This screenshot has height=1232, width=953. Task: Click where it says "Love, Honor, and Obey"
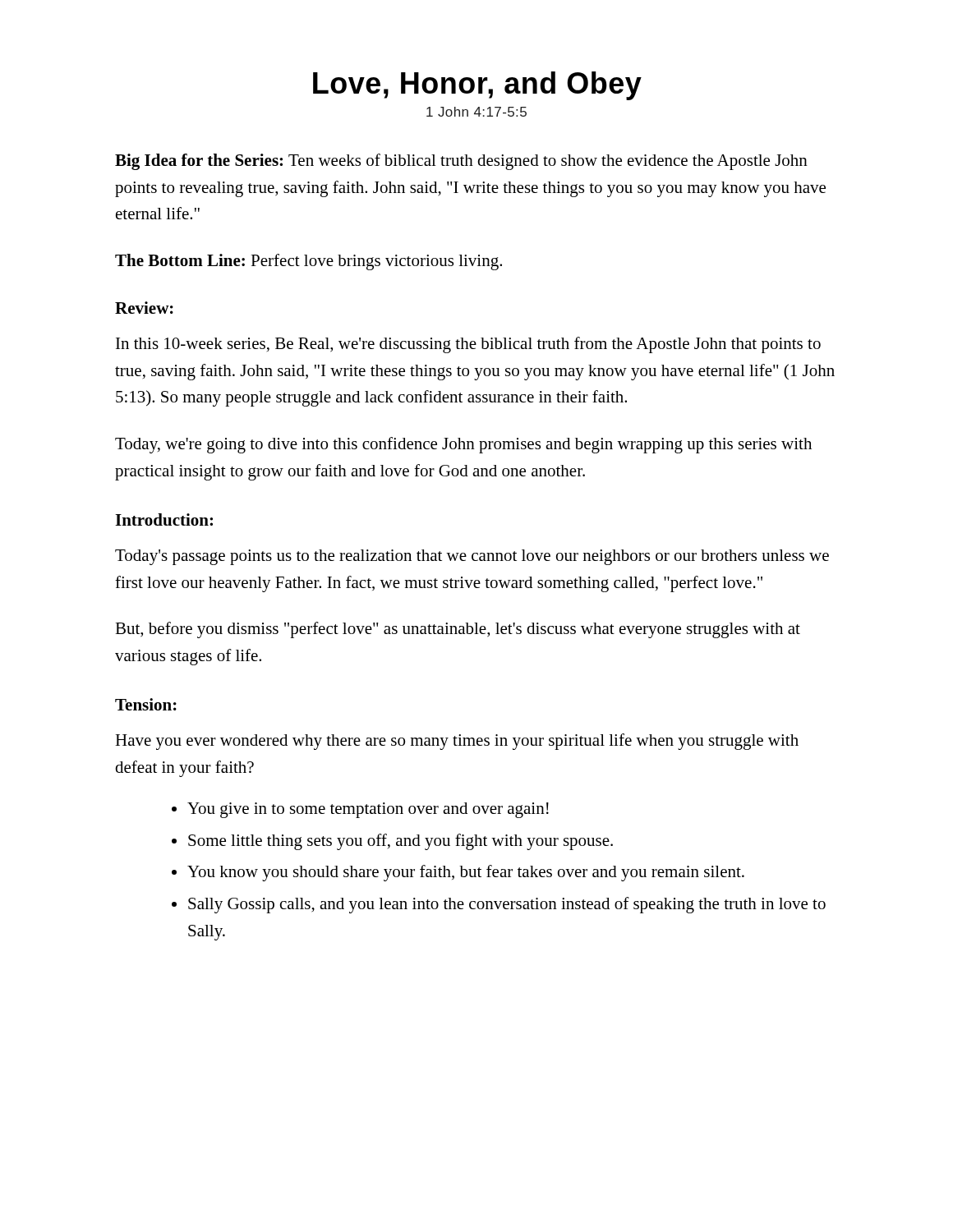476,83
